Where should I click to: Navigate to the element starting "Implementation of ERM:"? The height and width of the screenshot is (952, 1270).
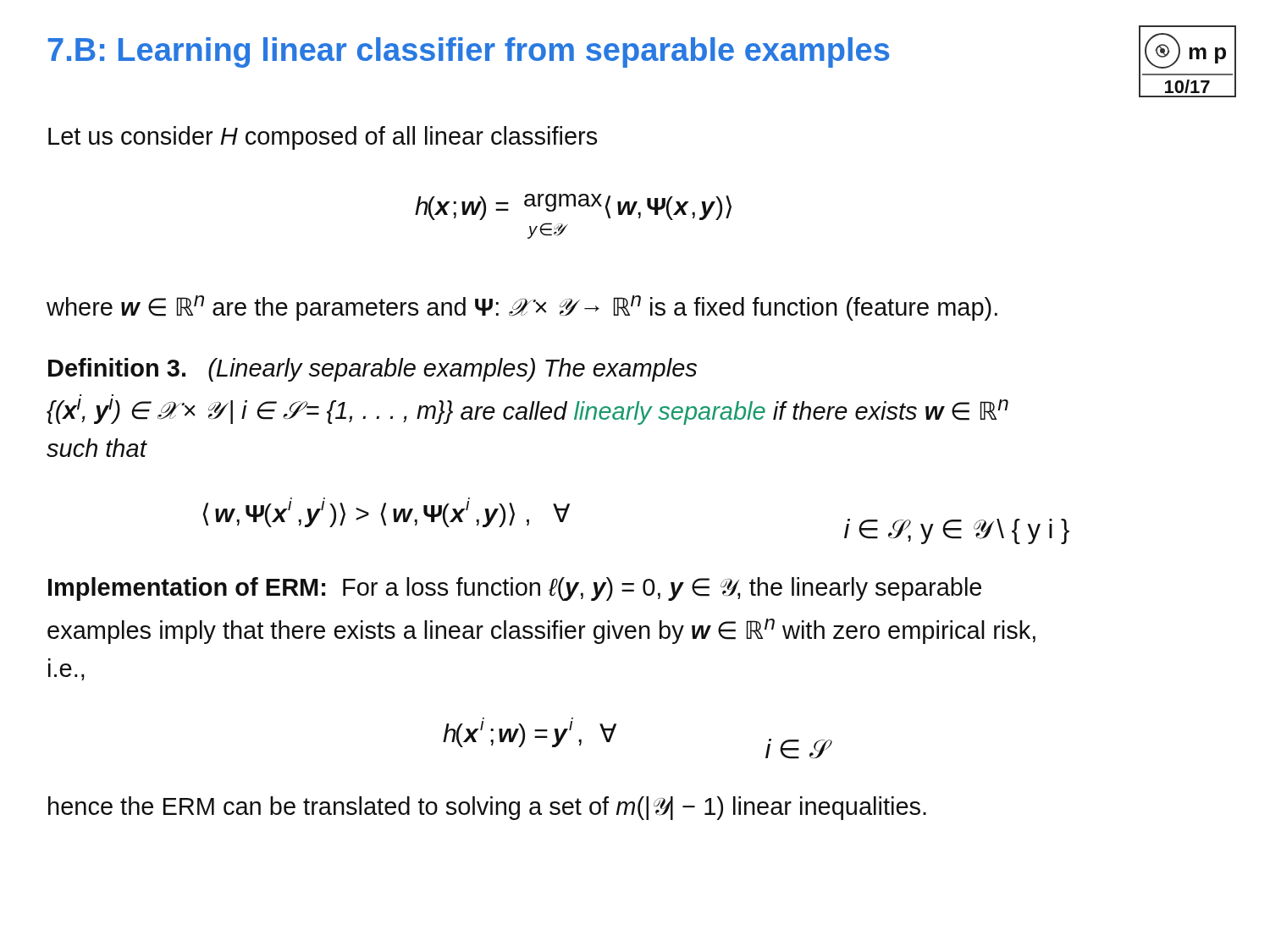542,628
